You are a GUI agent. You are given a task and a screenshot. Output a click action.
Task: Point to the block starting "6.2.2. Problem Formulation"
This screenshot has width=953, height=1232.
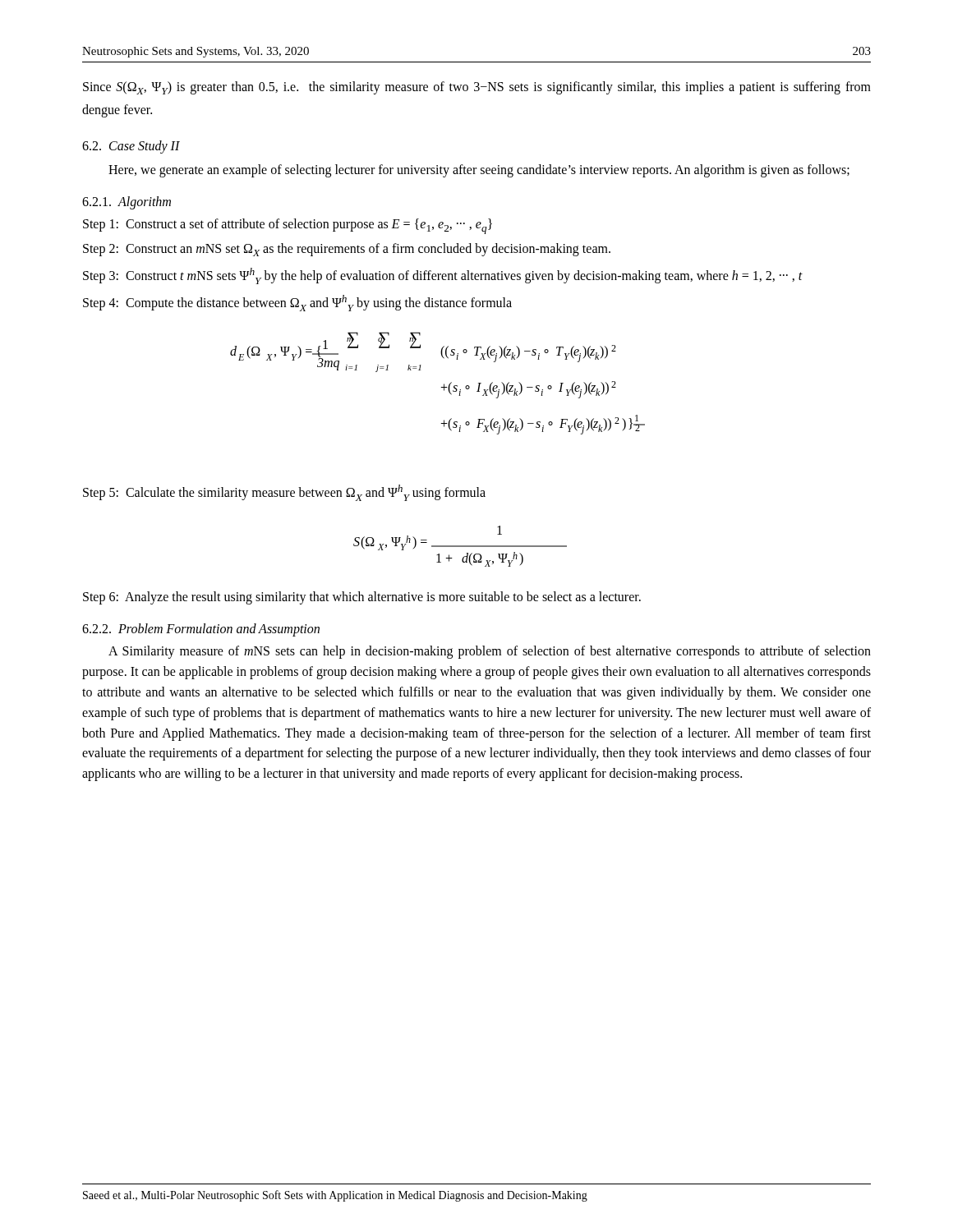coord(201,629)
